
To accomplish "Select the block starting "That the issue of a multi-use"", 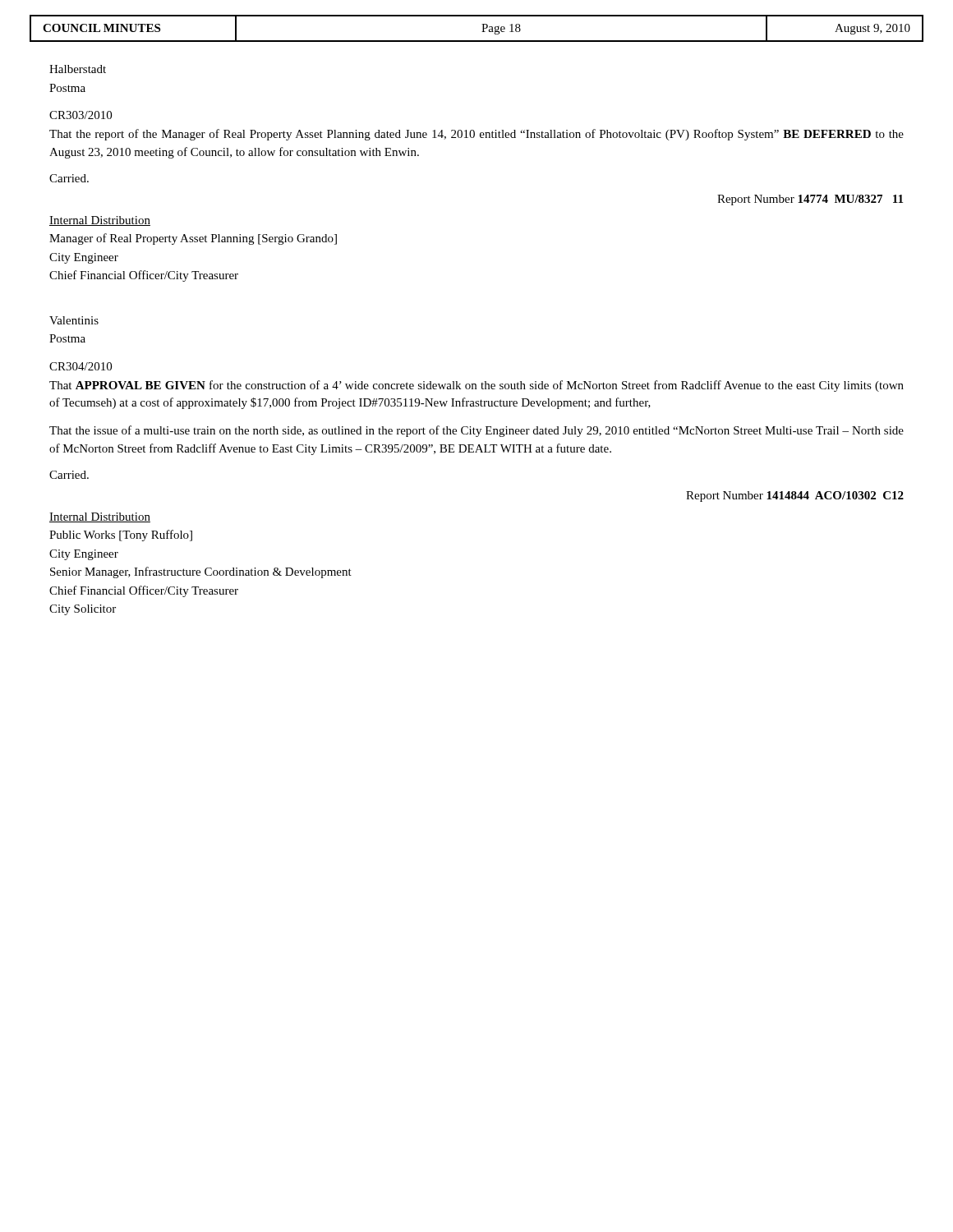I will click(x=476, y=439).
